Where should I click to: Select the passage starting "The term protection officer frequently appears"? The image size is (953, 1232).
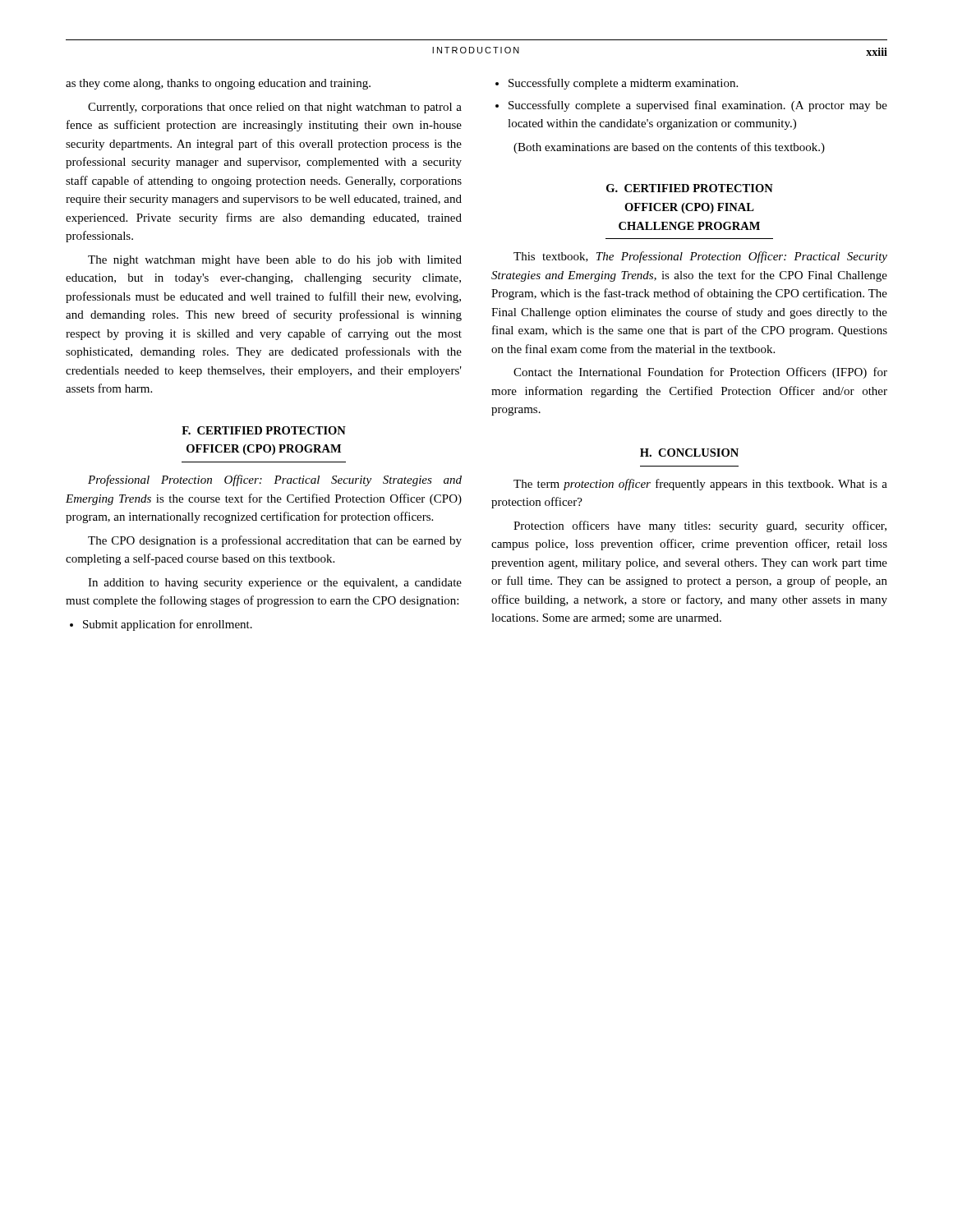coord(689,493)
